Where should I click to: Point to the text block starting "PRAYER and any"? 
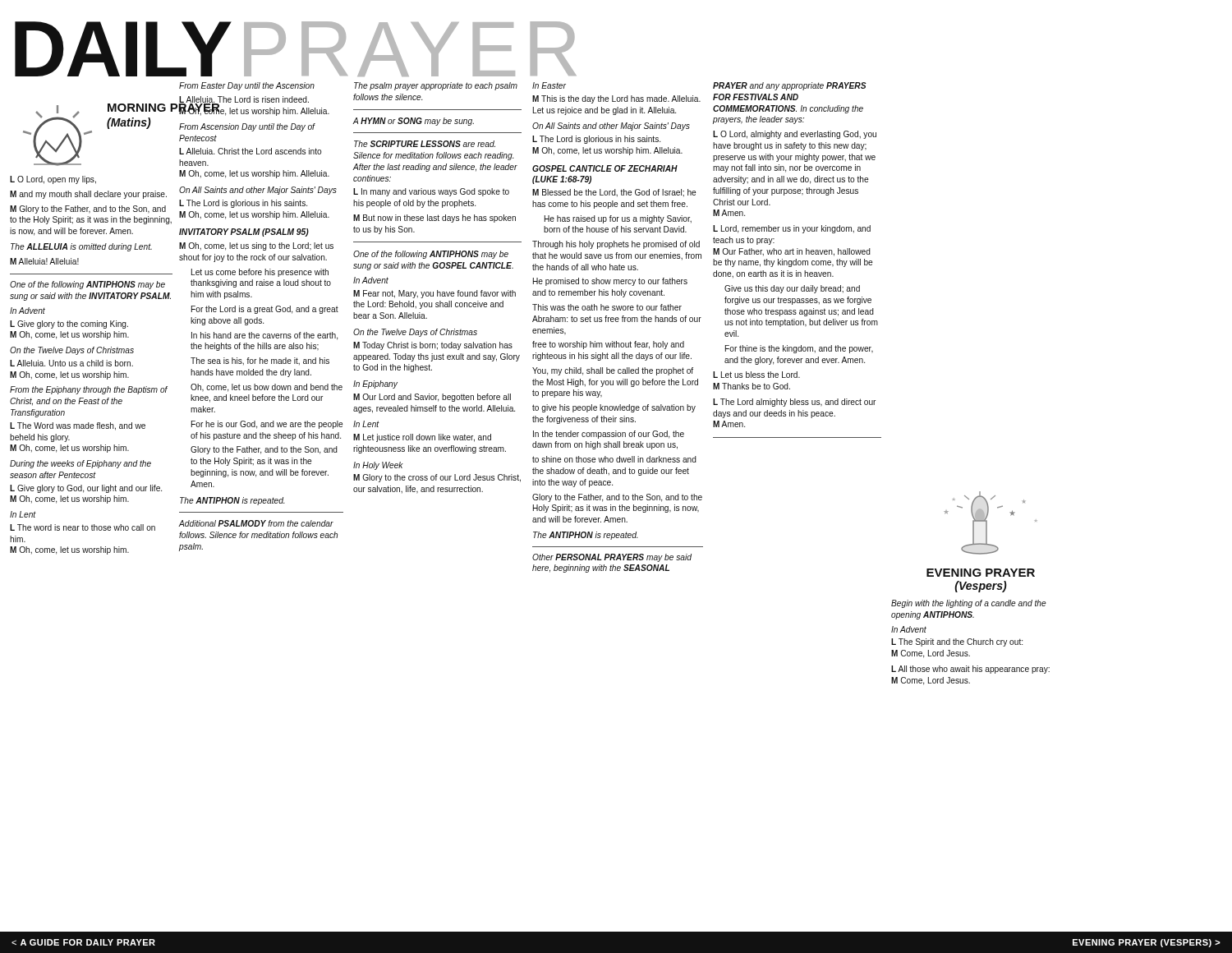point(797,259)
